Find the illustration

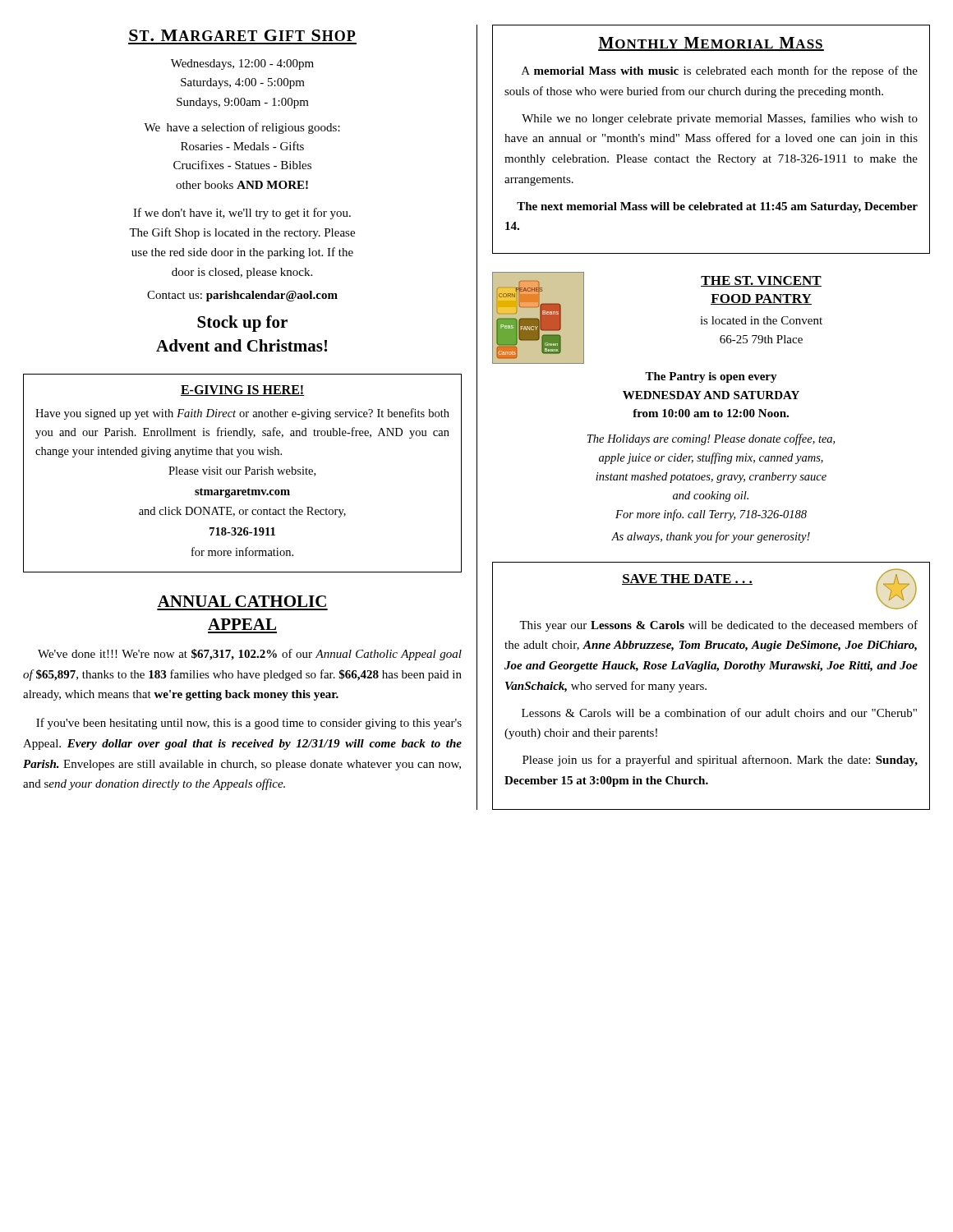click(x=896, y=589)
